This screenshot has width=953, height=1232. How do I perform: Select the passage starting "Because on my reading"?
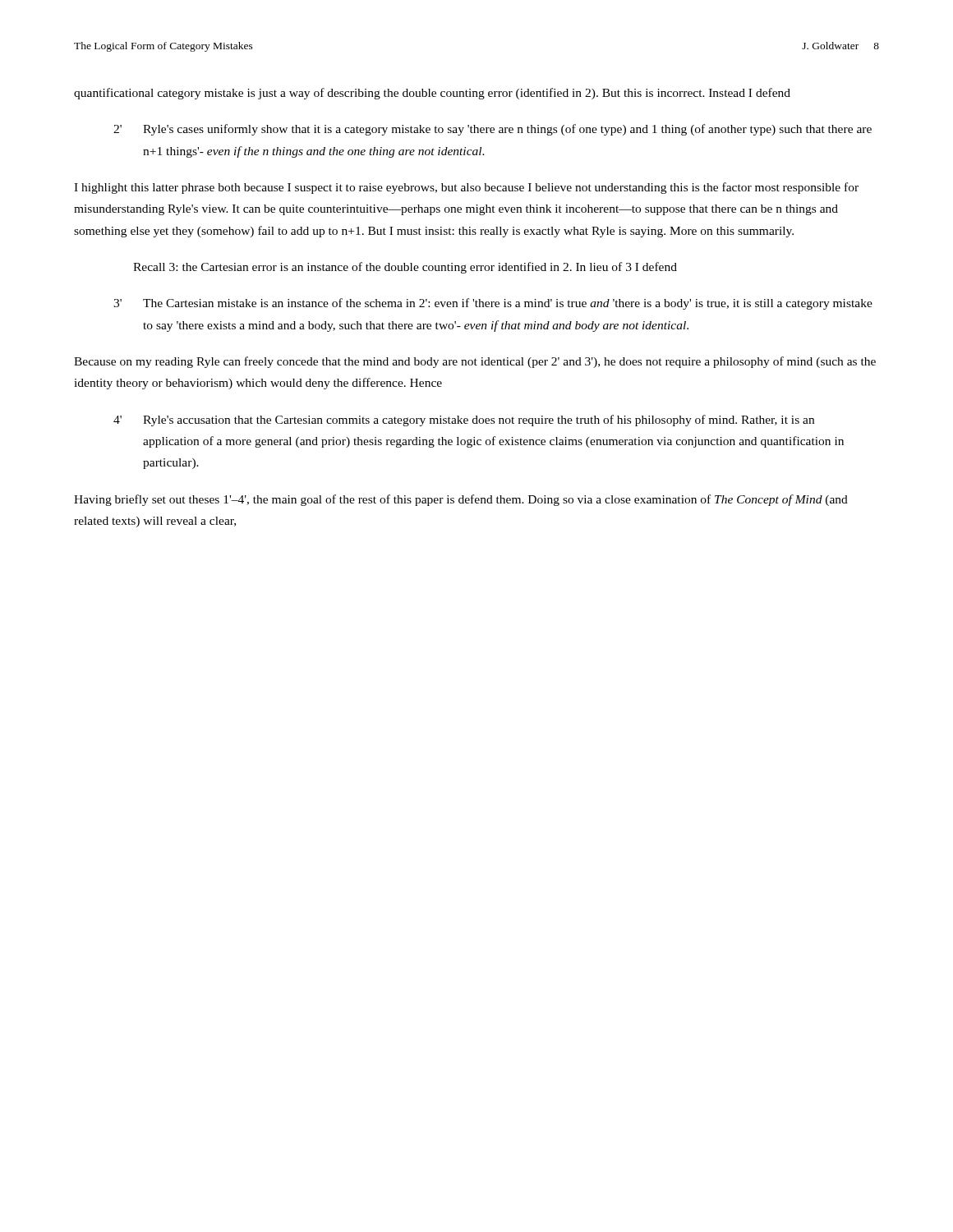click(x=476, y=372)
